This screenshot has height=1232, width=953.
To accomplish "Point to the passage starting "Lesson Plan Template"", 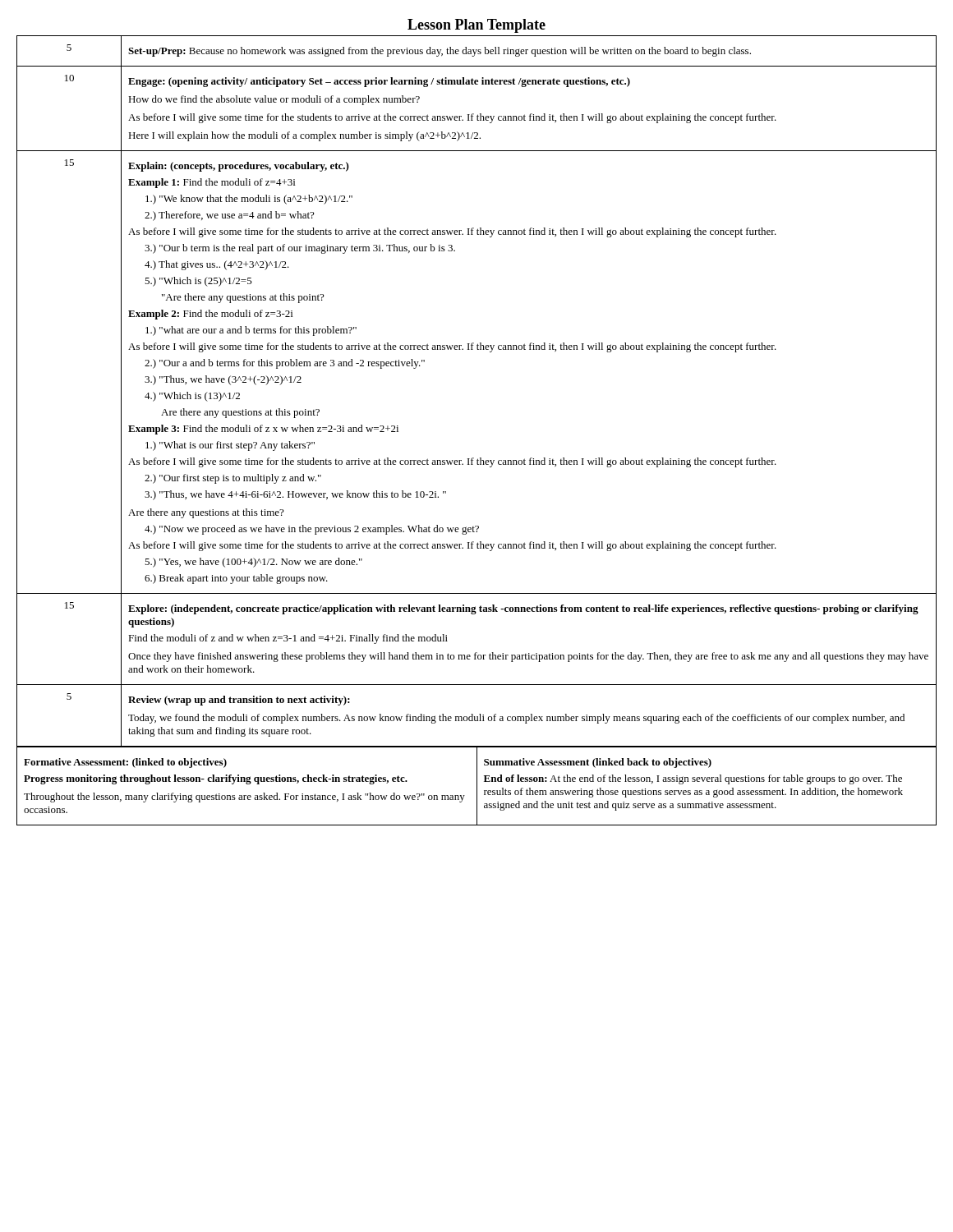I will [476, 25].
